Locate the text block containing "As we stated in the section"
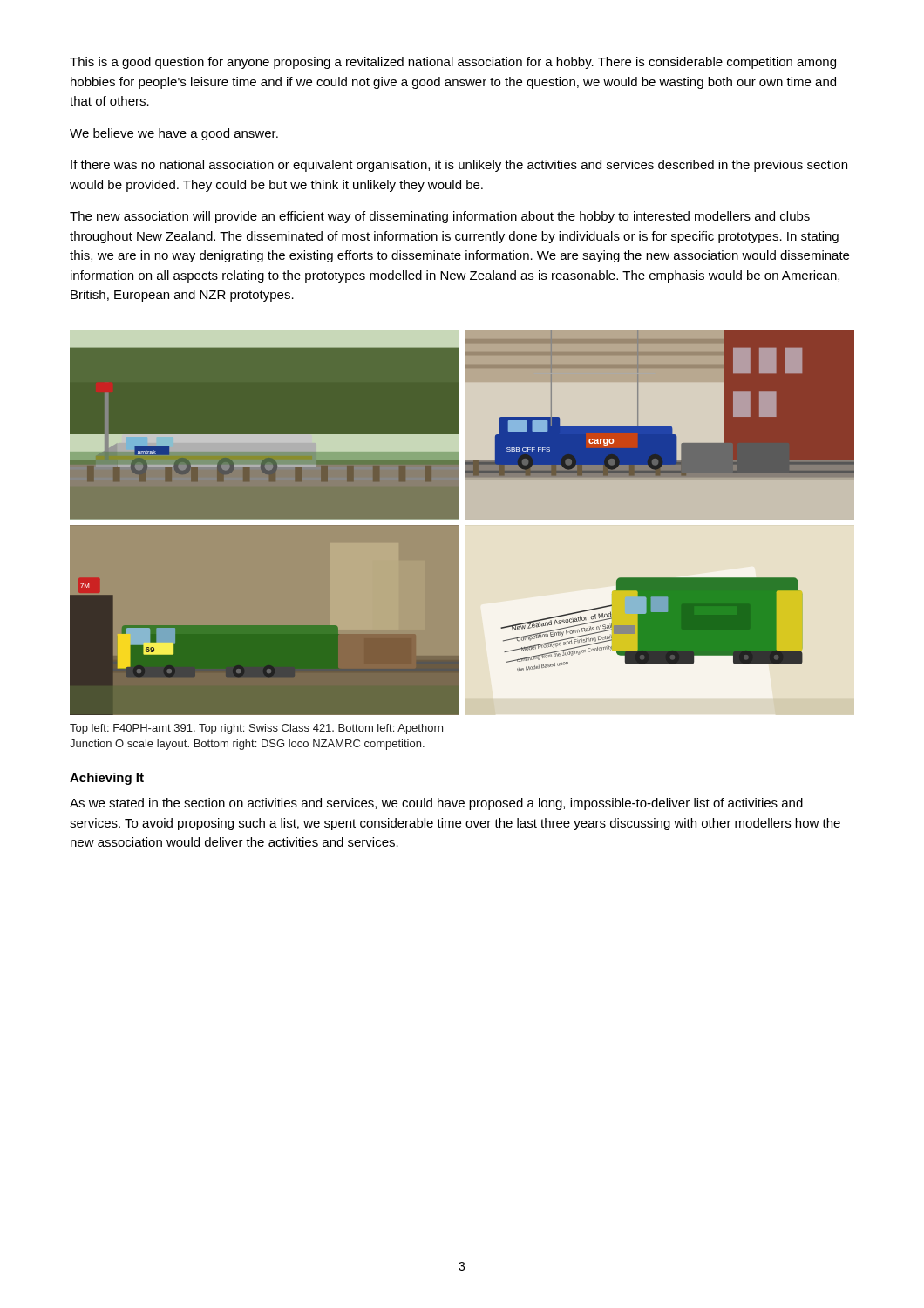The height and width of the screenshot is (1308, 924). [x=462, y=823]
